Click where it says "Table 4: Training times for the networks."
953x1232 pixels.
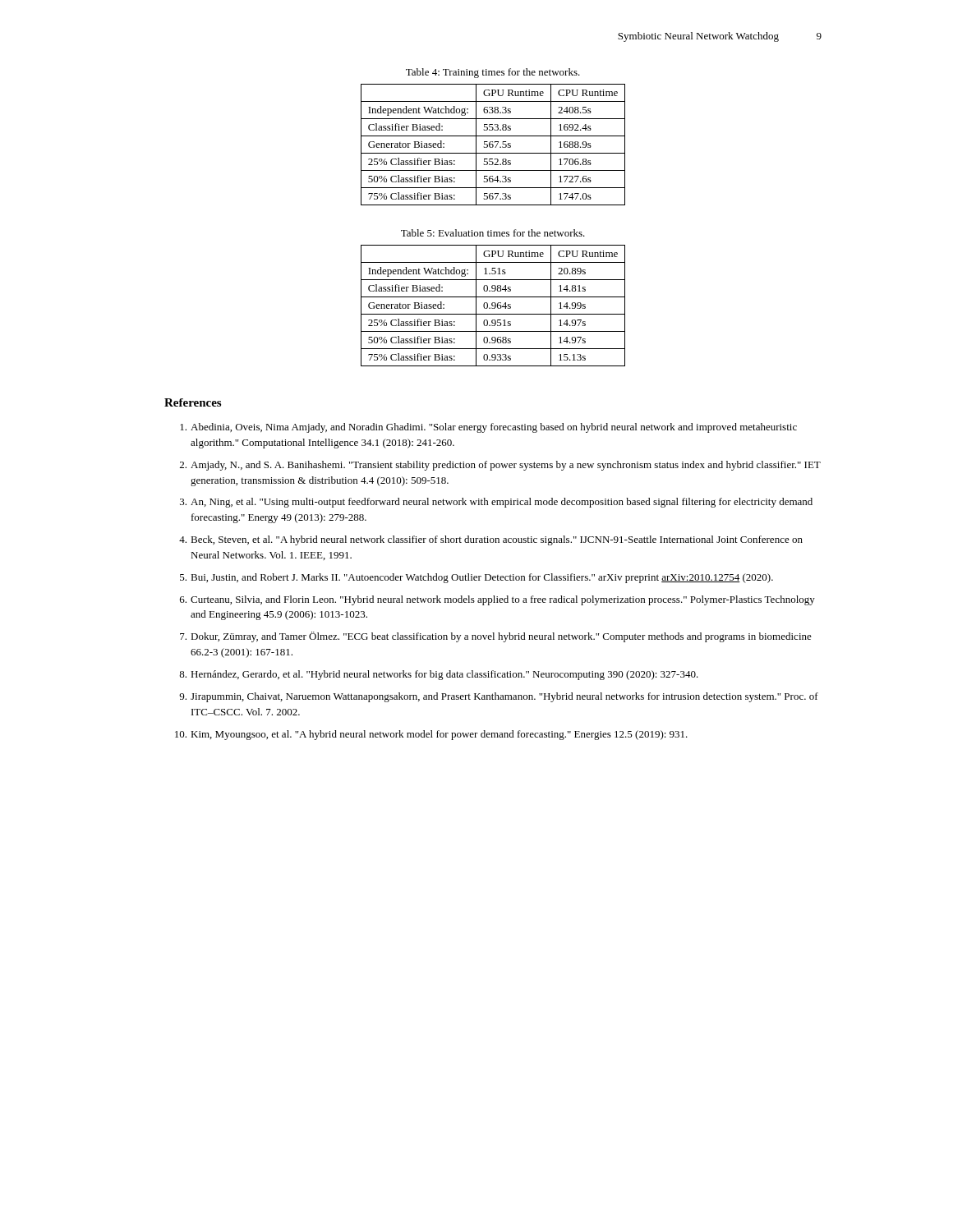point(493,72)
